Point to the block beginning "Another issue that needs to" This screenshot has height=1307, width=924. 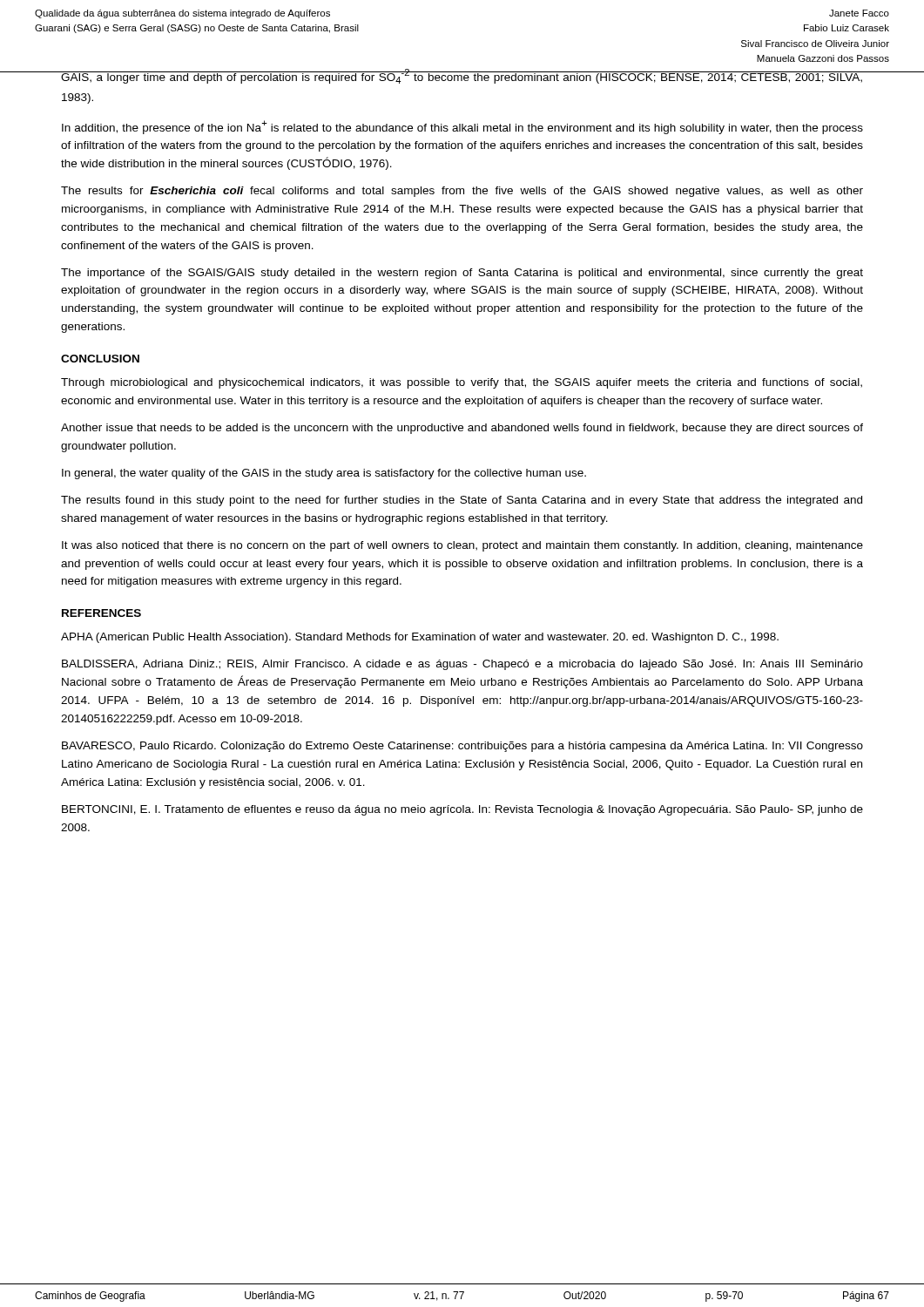[x=462, y=437]
